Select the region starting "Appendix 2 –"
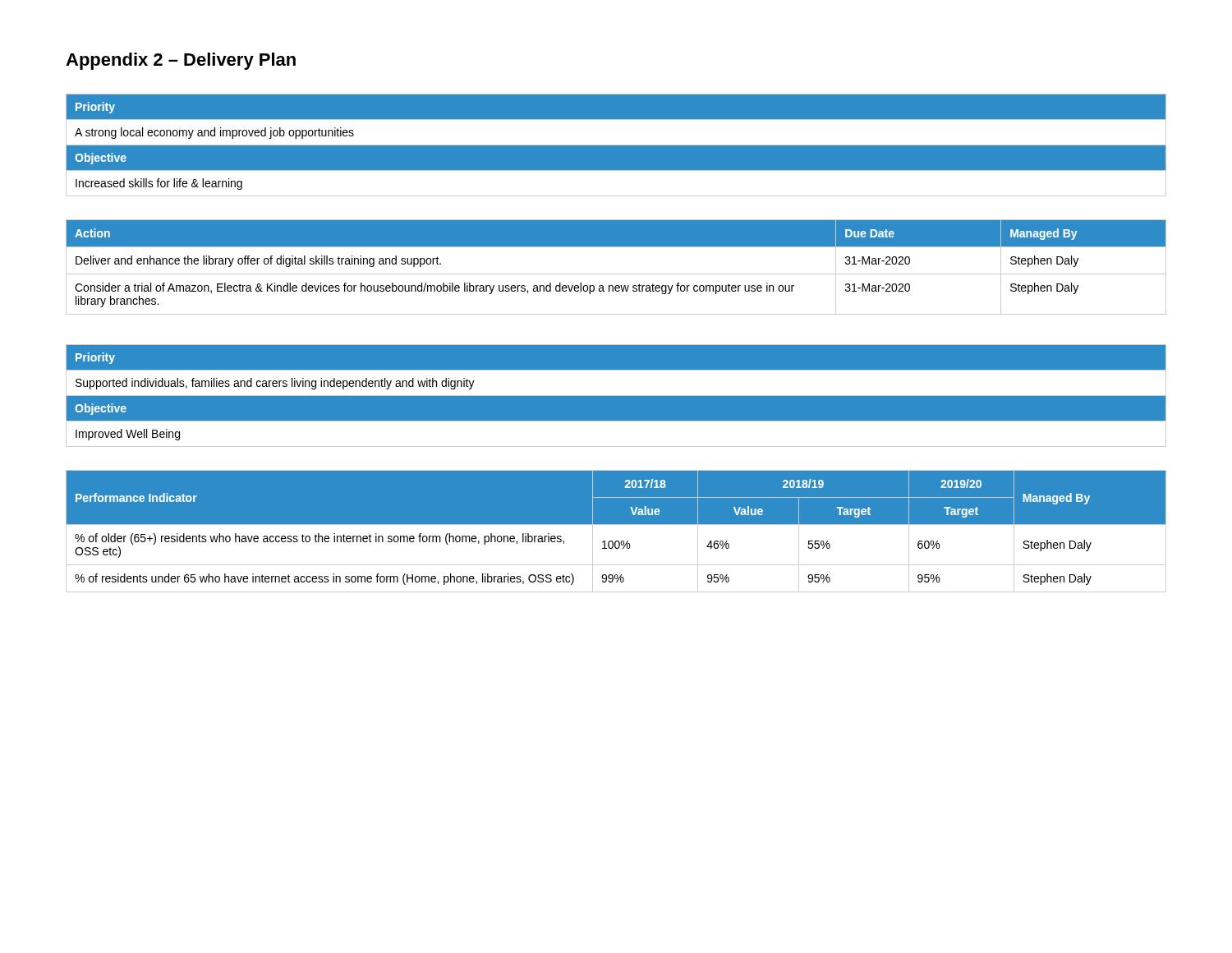 click(x=181, y=60)
